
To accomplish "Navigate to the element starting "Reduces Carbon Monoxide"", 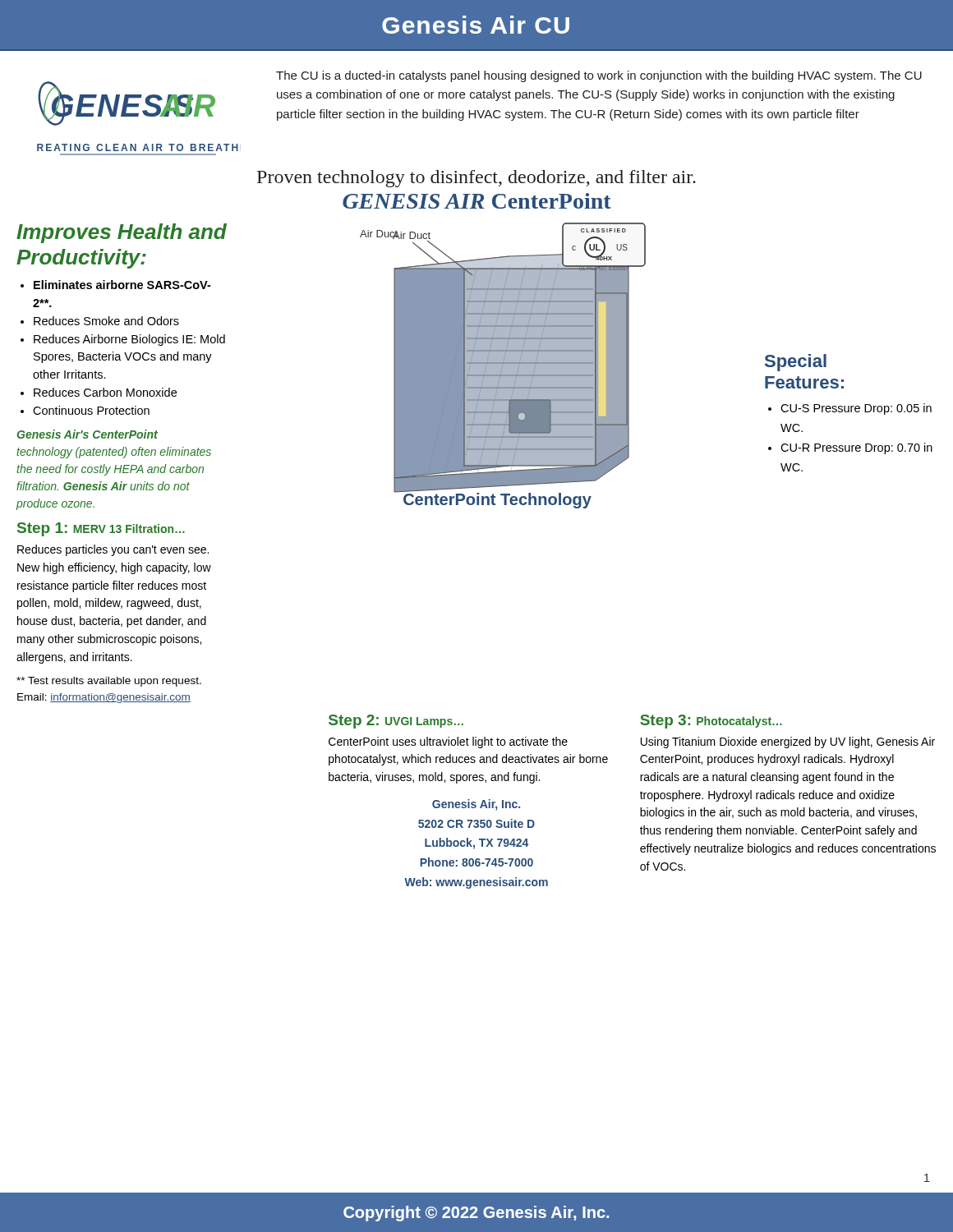I will tap(105, 392).
